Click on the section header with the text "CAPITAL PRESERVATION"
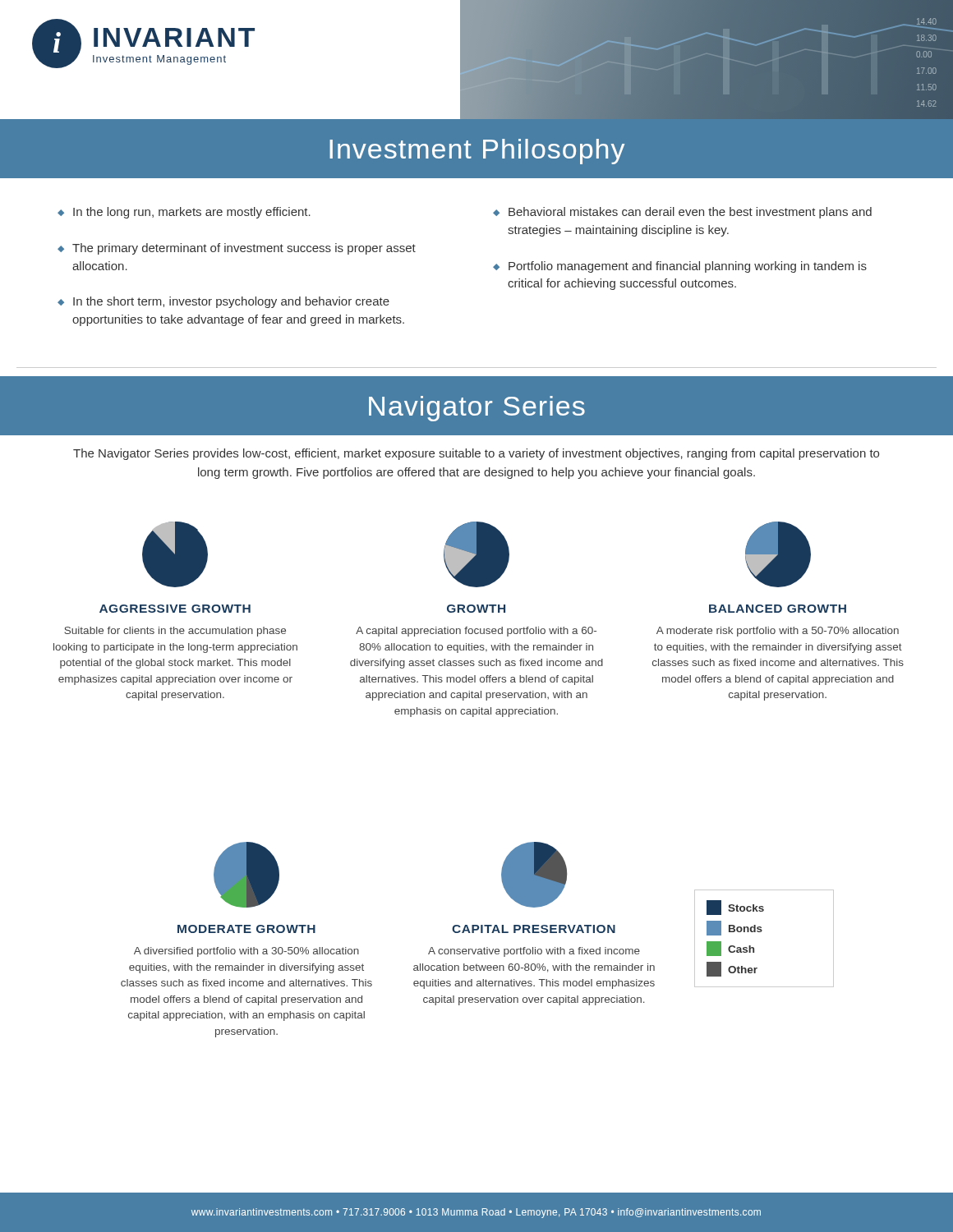953x1232 pixels. 534,928
